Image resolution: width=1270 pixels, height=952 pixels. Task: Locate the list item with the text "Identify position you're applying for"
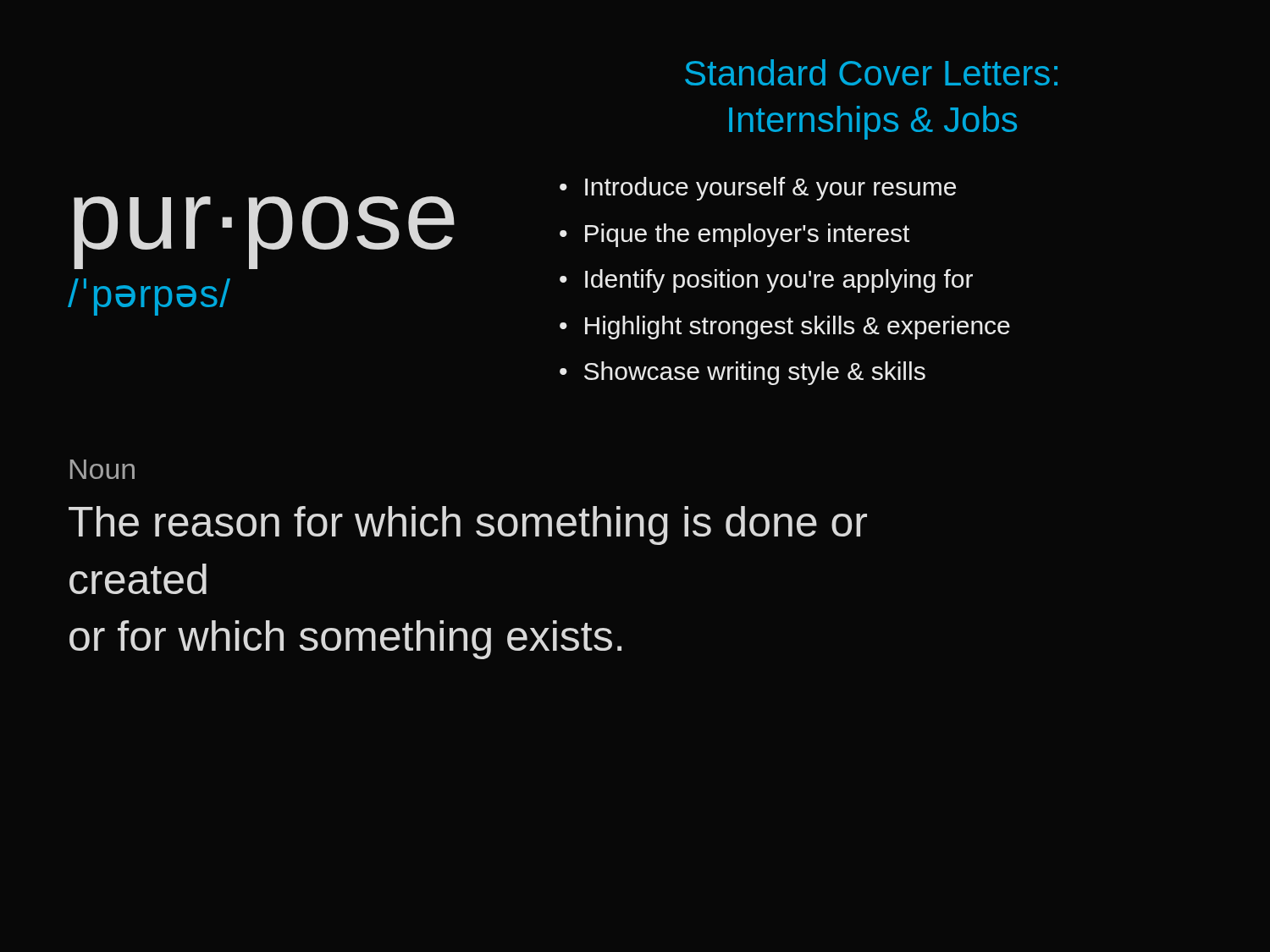tap(778, 279)
